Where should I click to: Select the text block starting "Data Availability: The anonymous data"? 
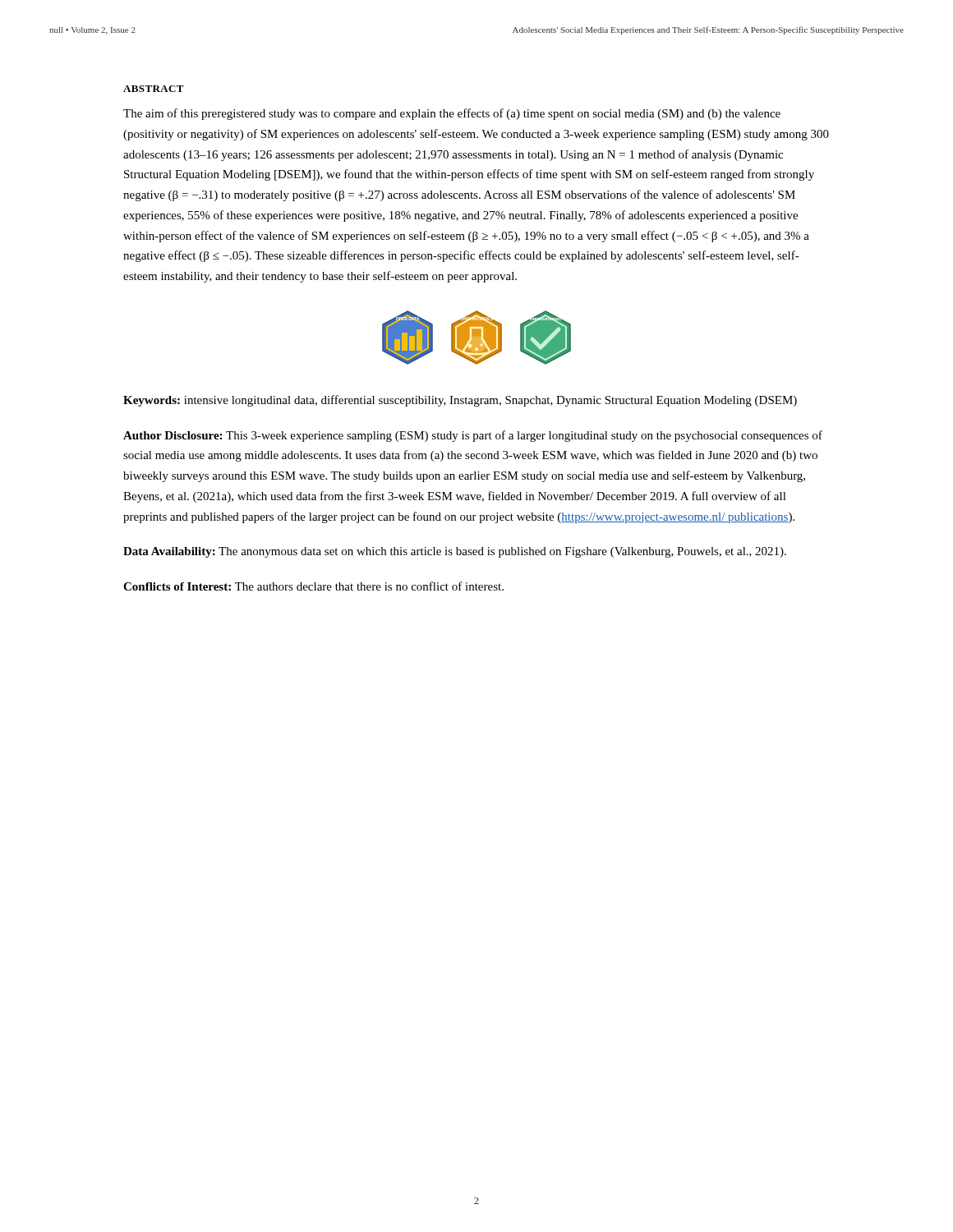[455, 551]
